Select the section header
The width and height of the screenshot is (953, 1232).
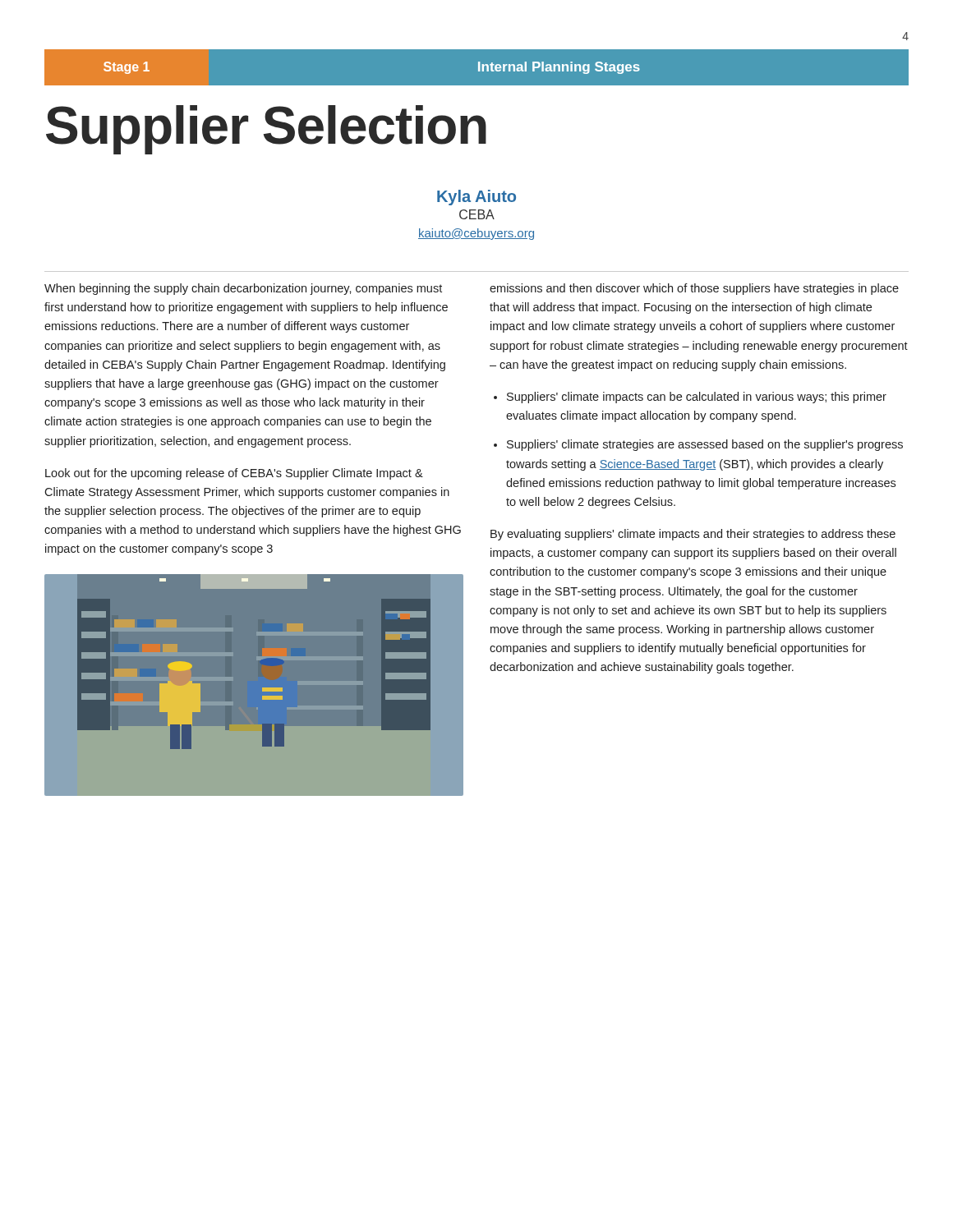pyautogui.click(x=476, y=67)
